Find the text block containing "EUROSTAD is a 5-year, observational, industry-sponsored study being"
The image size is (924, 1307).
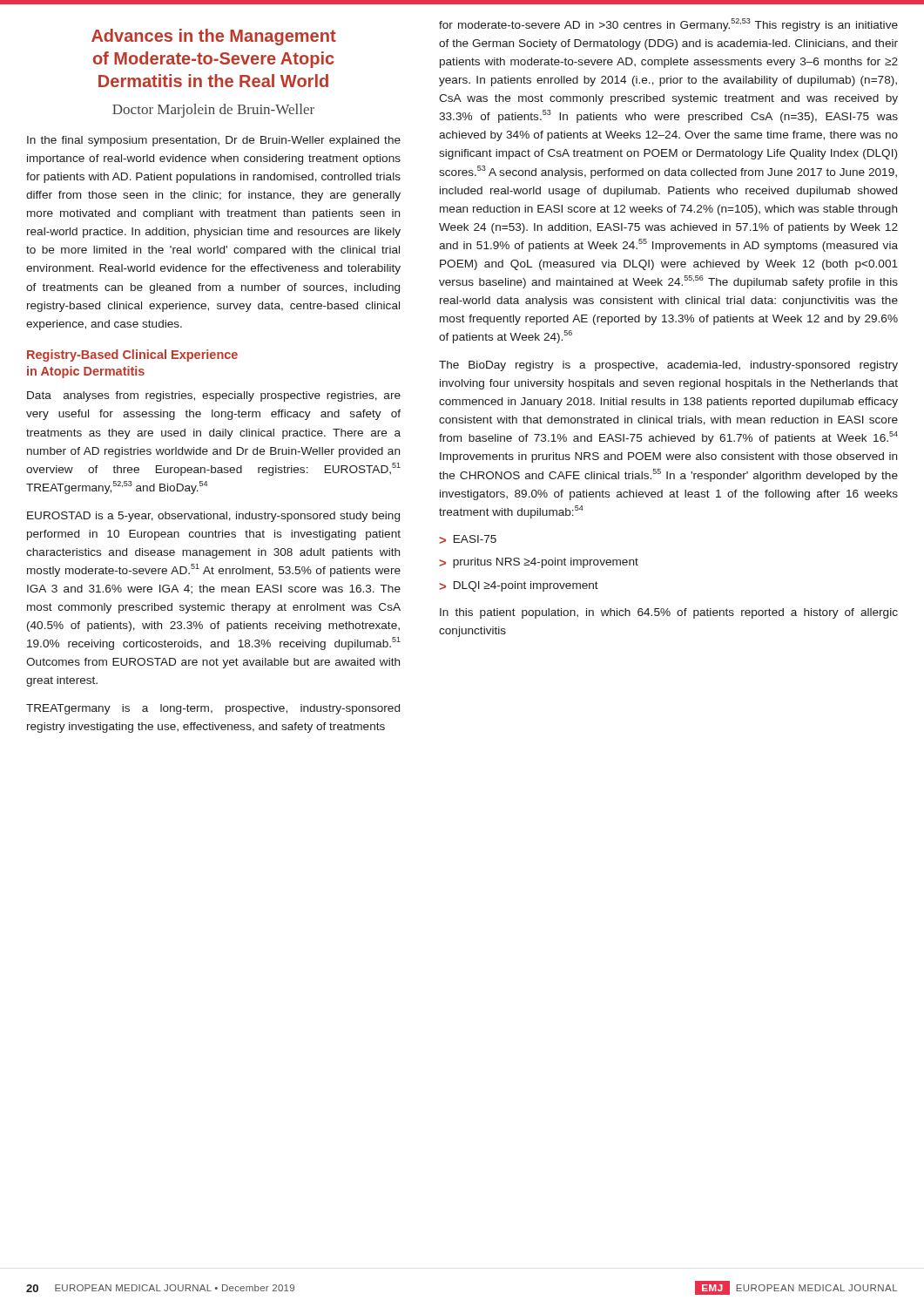213,598
